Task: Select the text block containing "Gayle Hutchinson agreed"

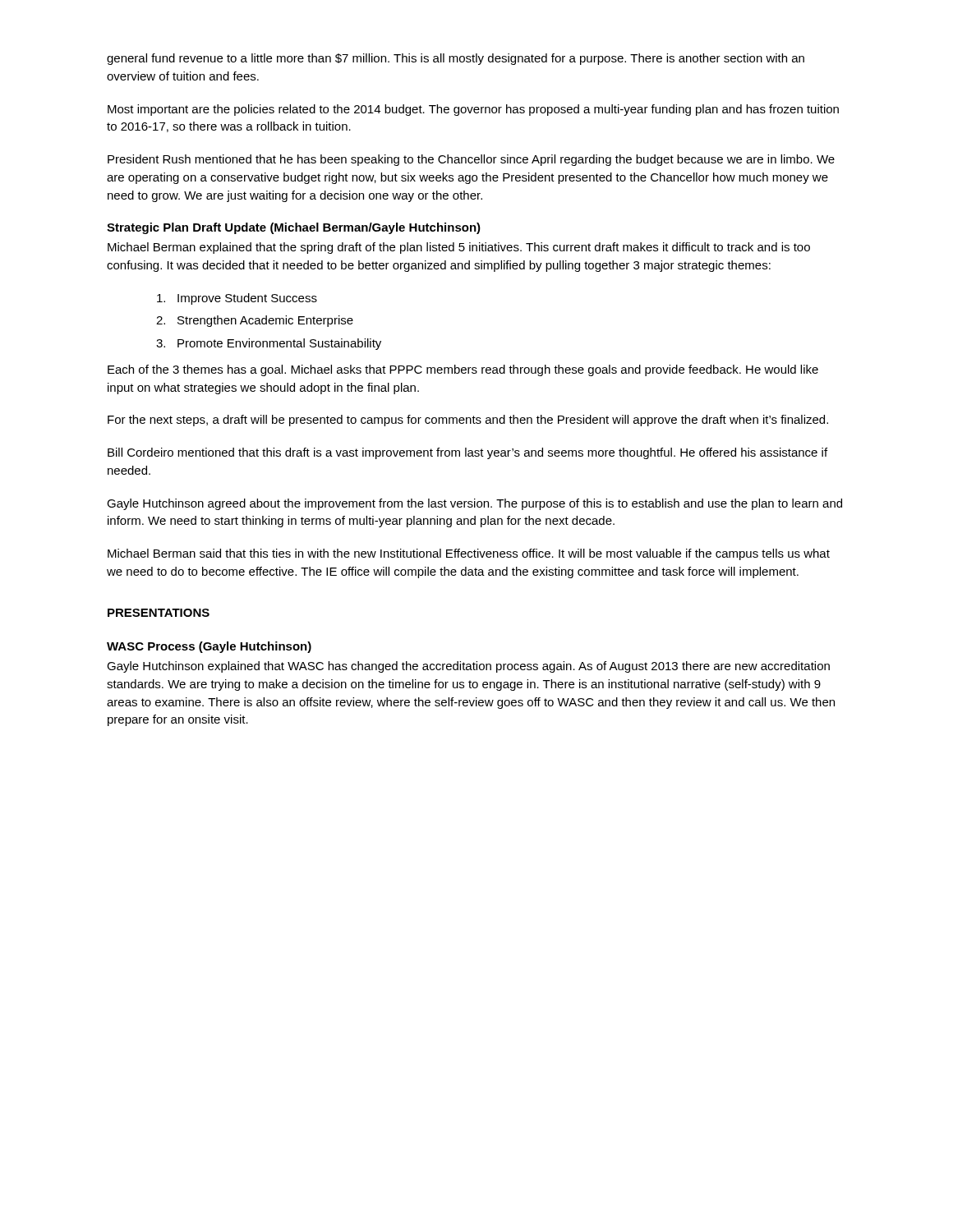Action: click(475, 512)
